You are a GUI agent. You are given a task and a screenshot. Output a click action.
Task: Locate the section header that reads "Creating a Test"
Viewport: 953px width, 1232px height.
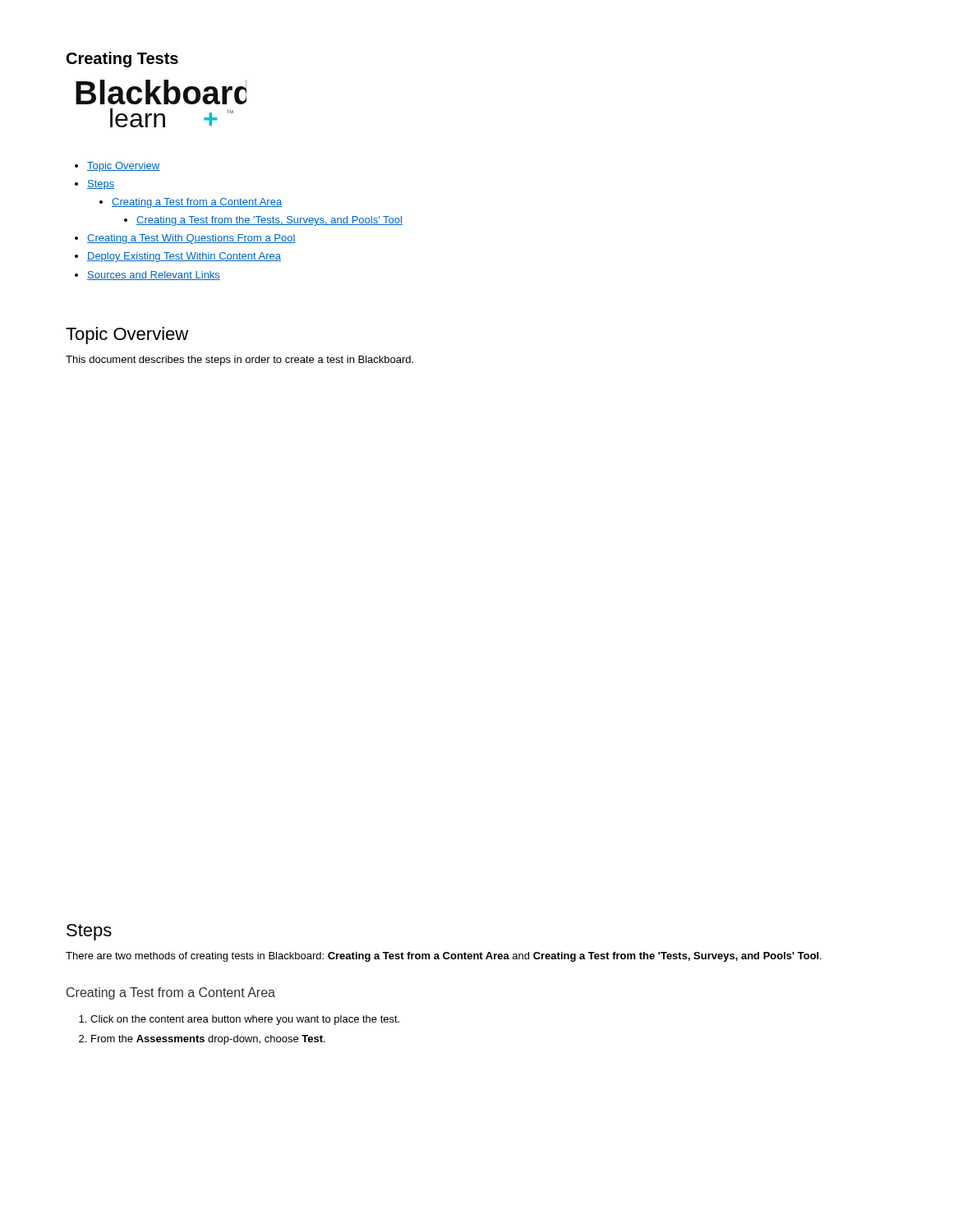(x=171, y=993)
